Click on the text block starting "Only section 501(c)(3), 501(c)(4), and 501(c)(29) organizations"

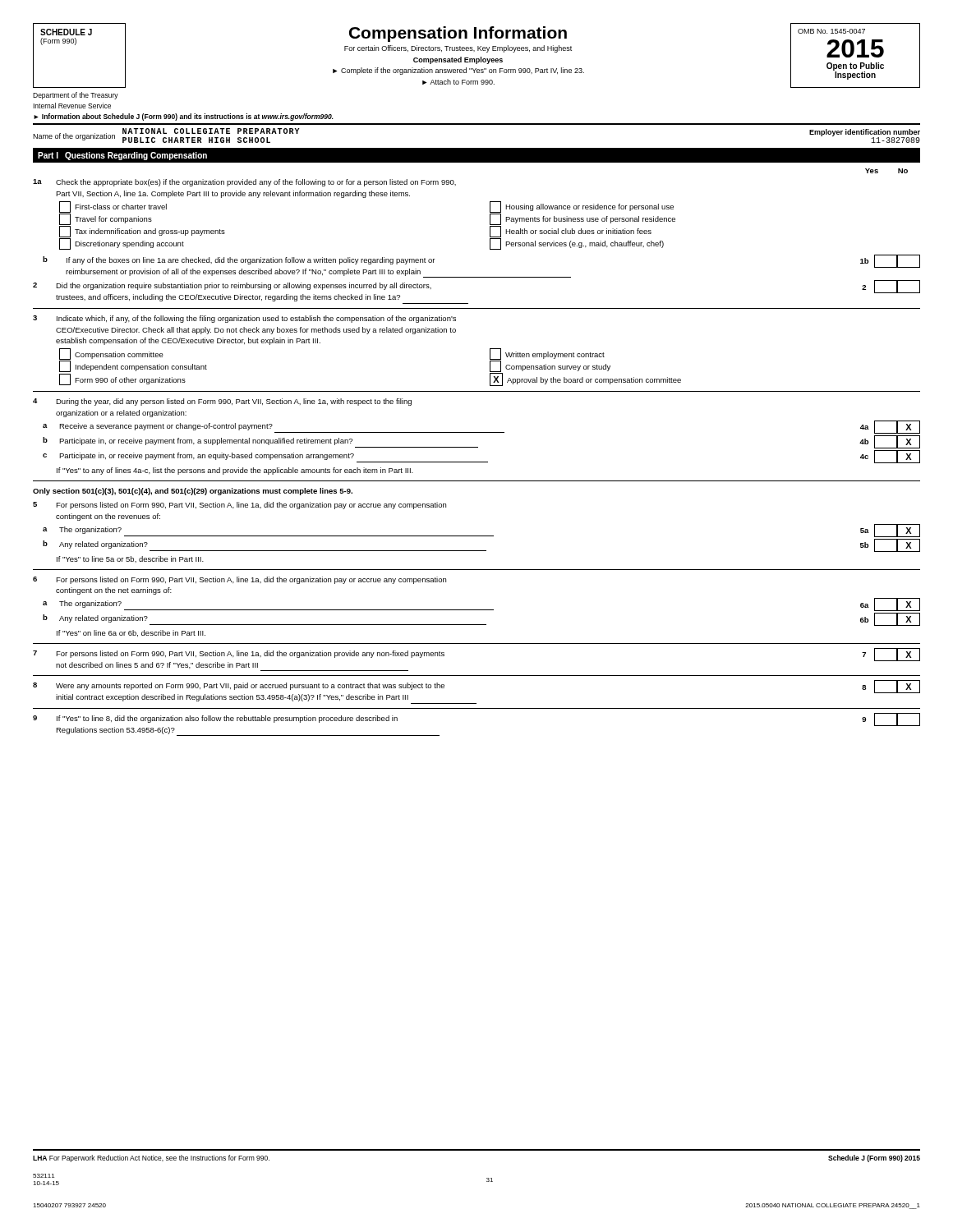[193, 490]
